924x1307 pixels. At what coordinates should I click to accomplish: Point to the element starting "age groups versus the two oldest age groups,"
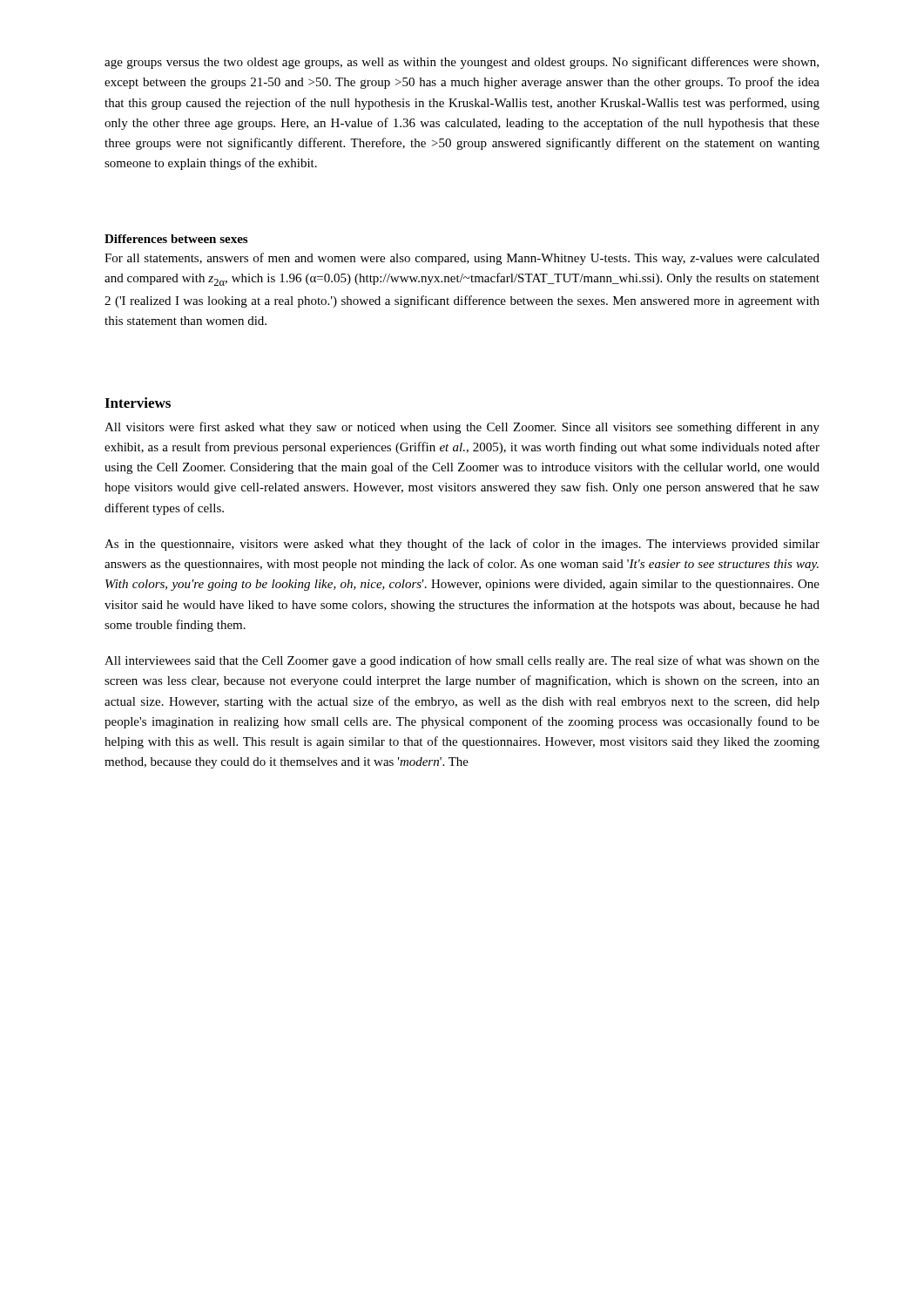point(462,113)
